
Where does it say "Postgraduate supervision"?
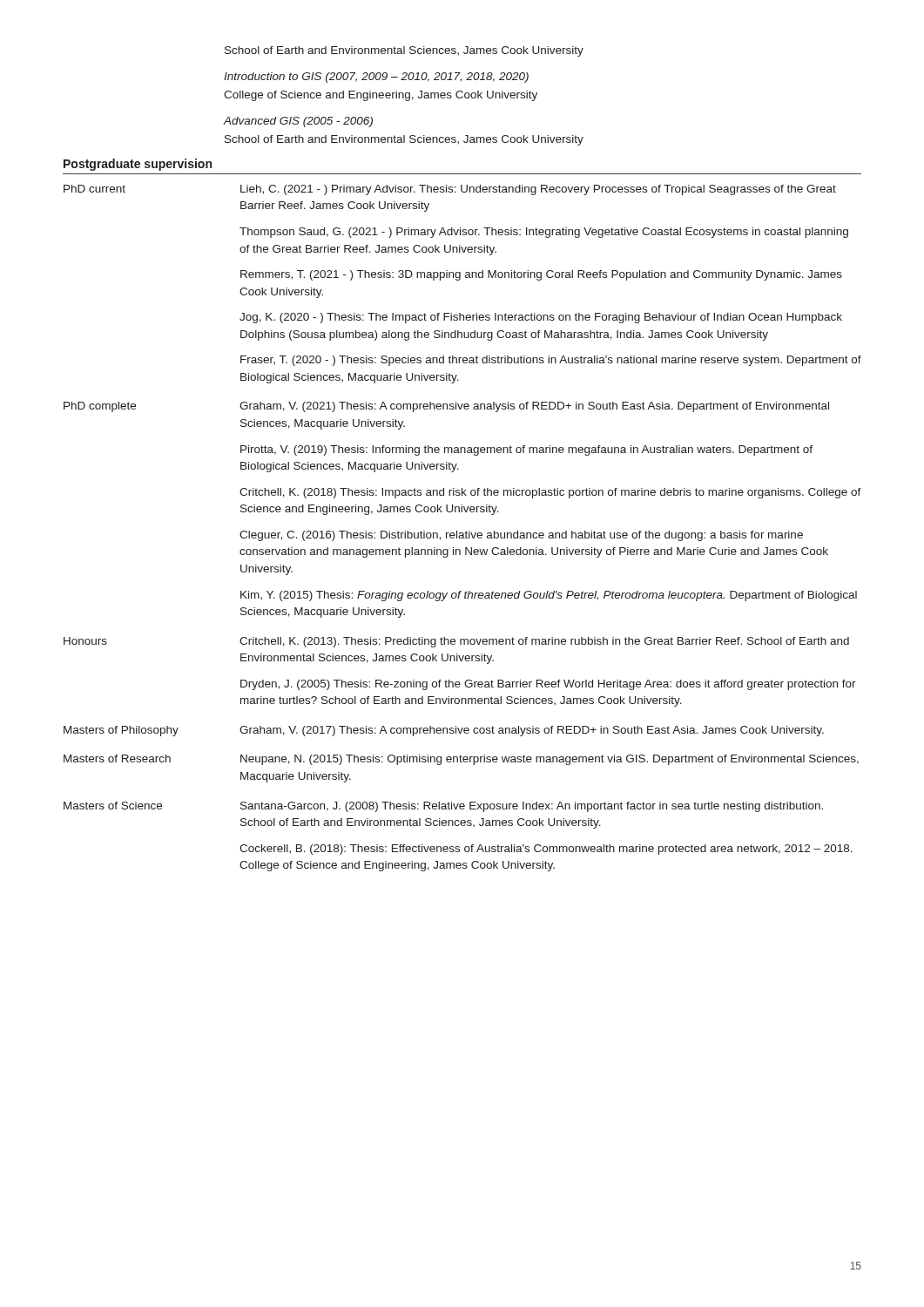coord(138,164)
